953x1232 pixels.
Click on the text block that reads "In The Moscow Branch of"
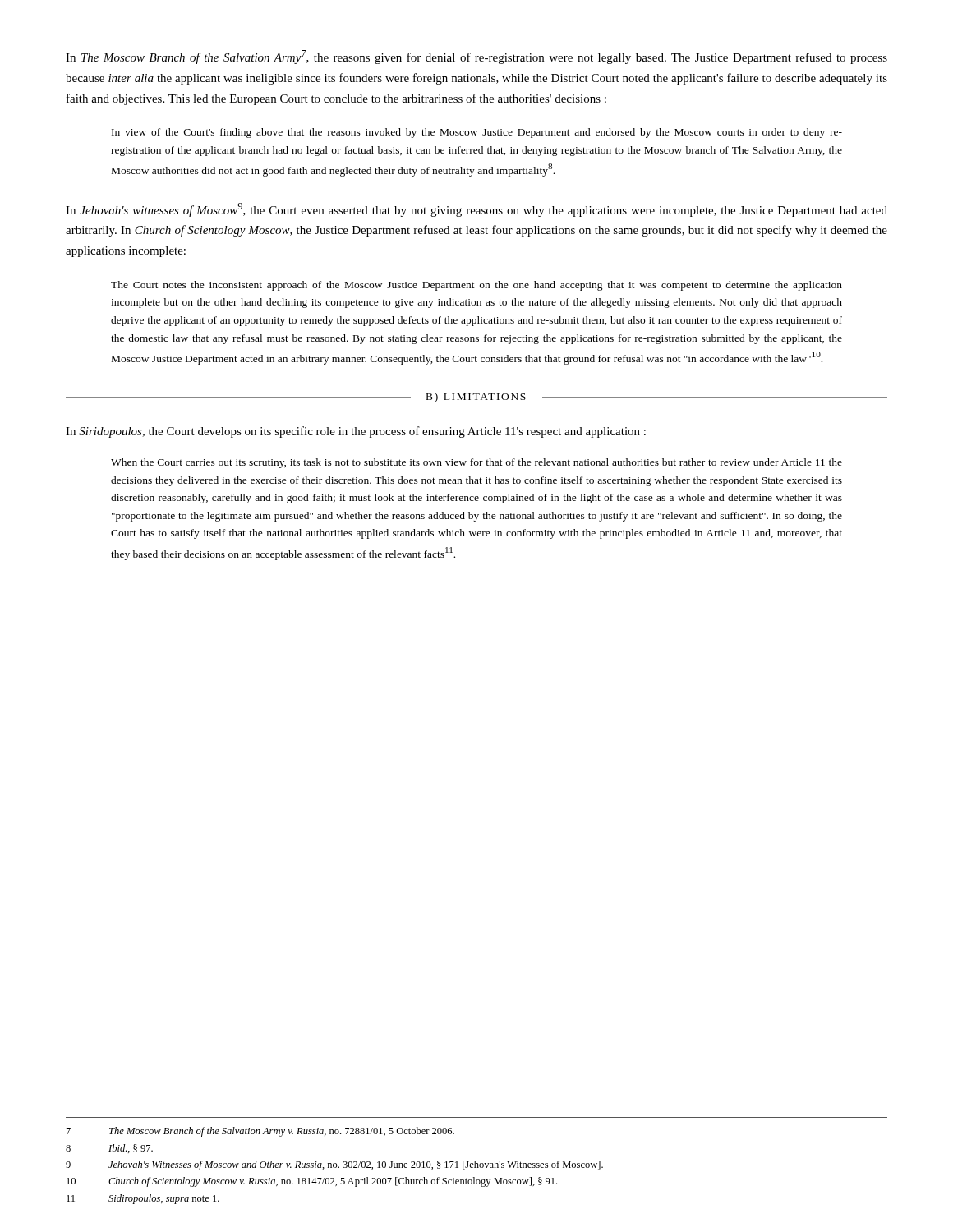476,76
